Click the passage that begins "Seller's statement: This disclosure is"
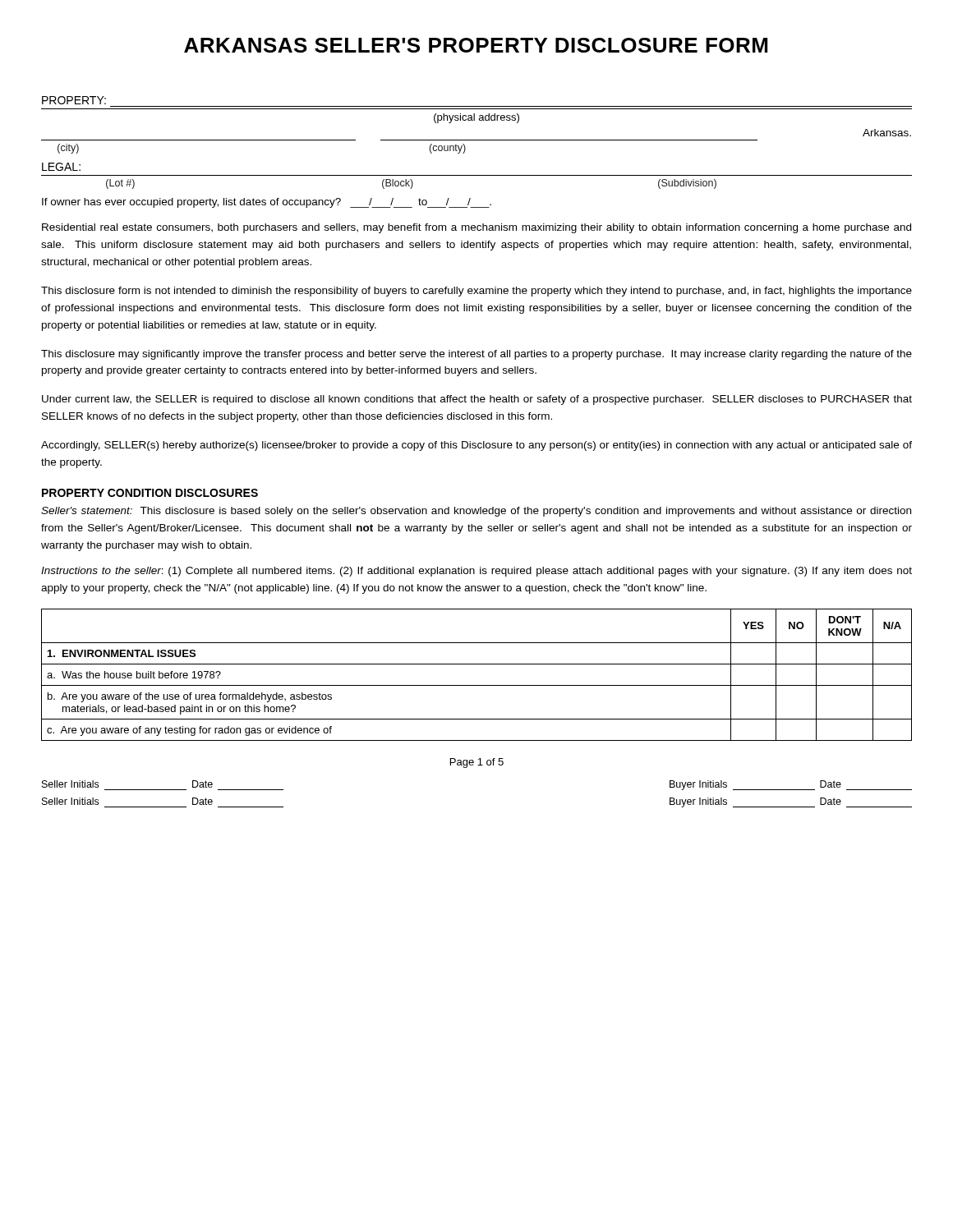Viewport: 953px width, 1232px height. (476, 528)
